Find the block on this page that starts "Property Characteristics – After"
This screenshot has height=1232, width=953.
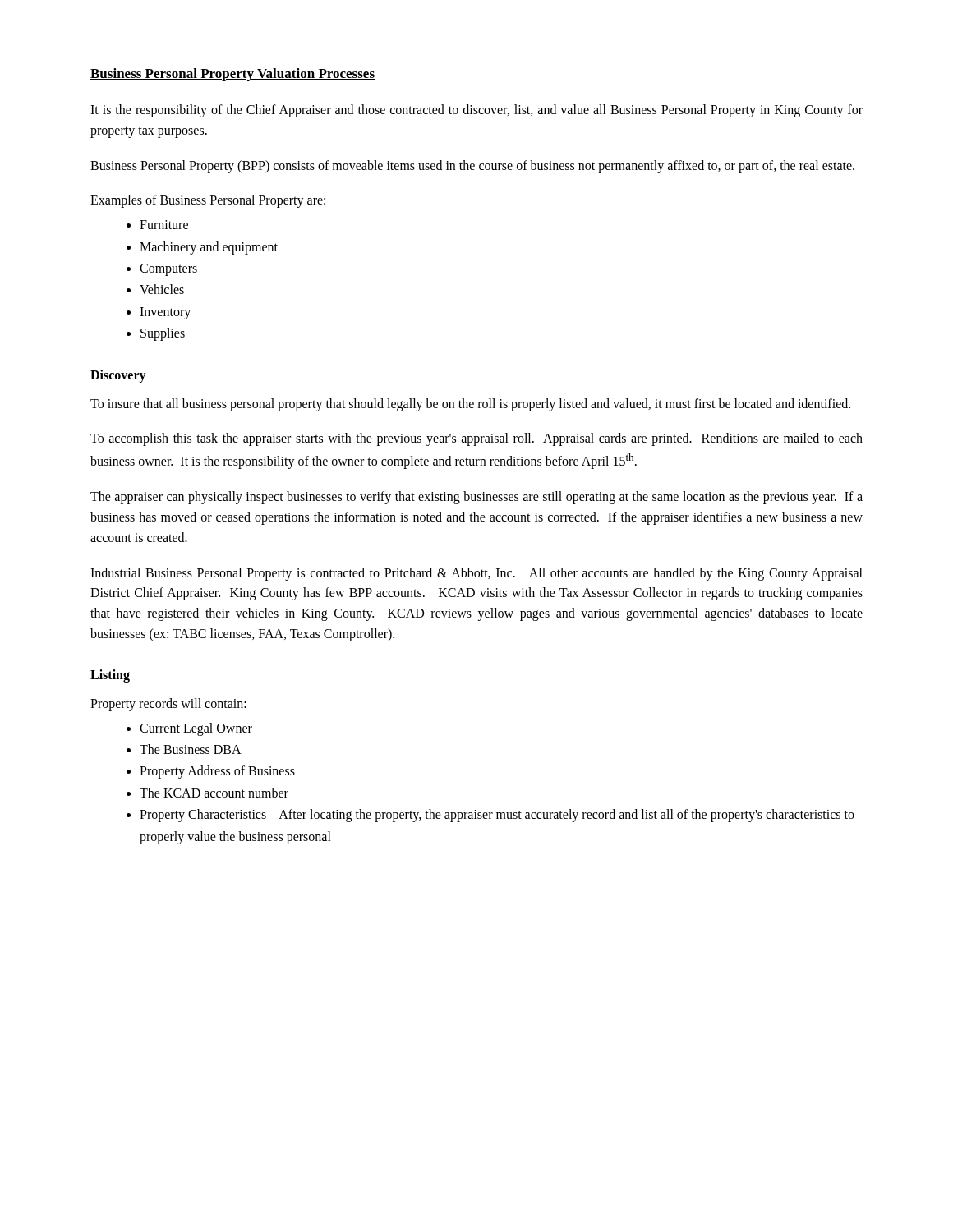click(497, 825)
